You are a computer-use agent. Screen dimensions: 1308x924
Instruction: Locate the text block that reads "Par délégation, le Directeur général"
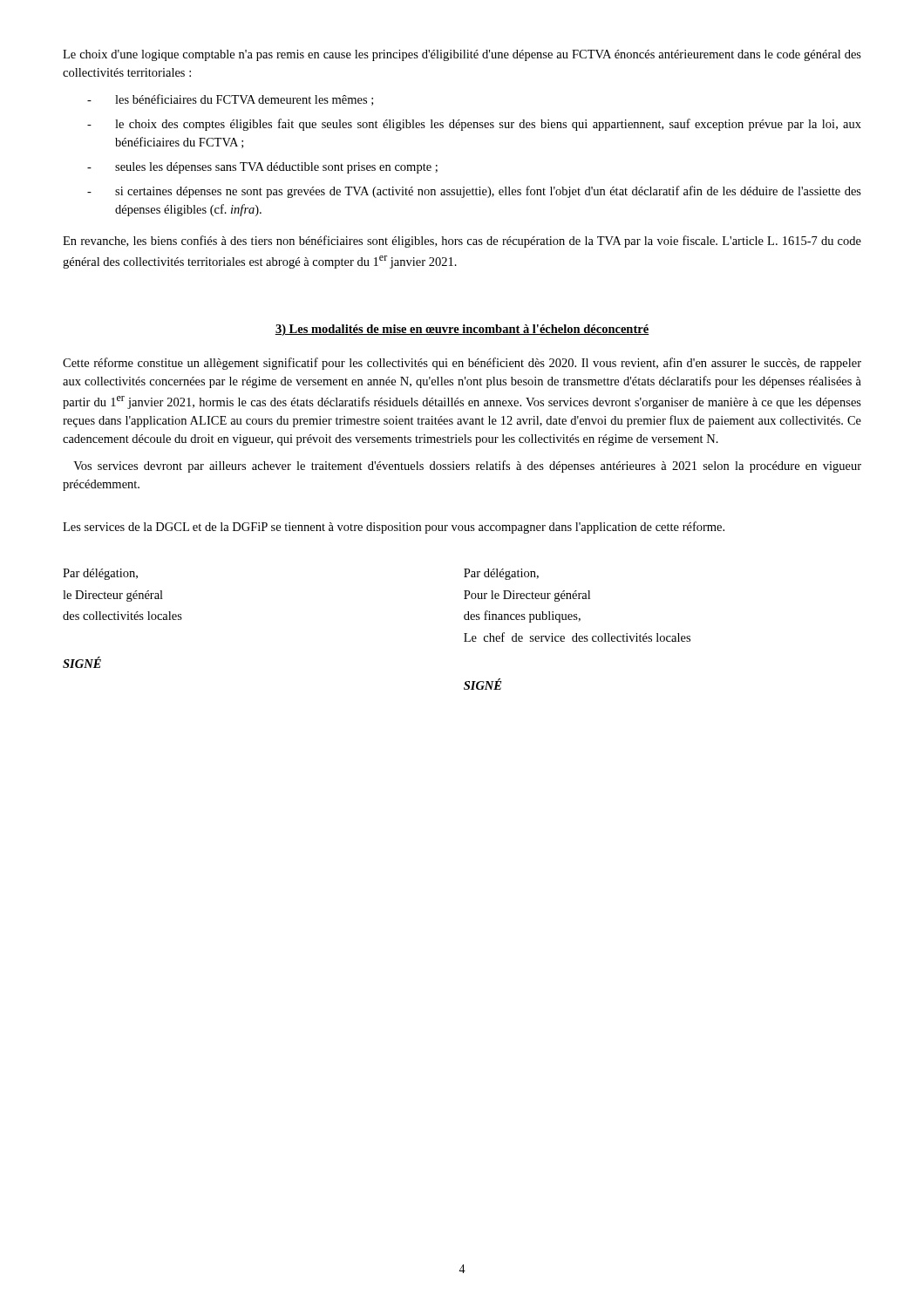100,574
